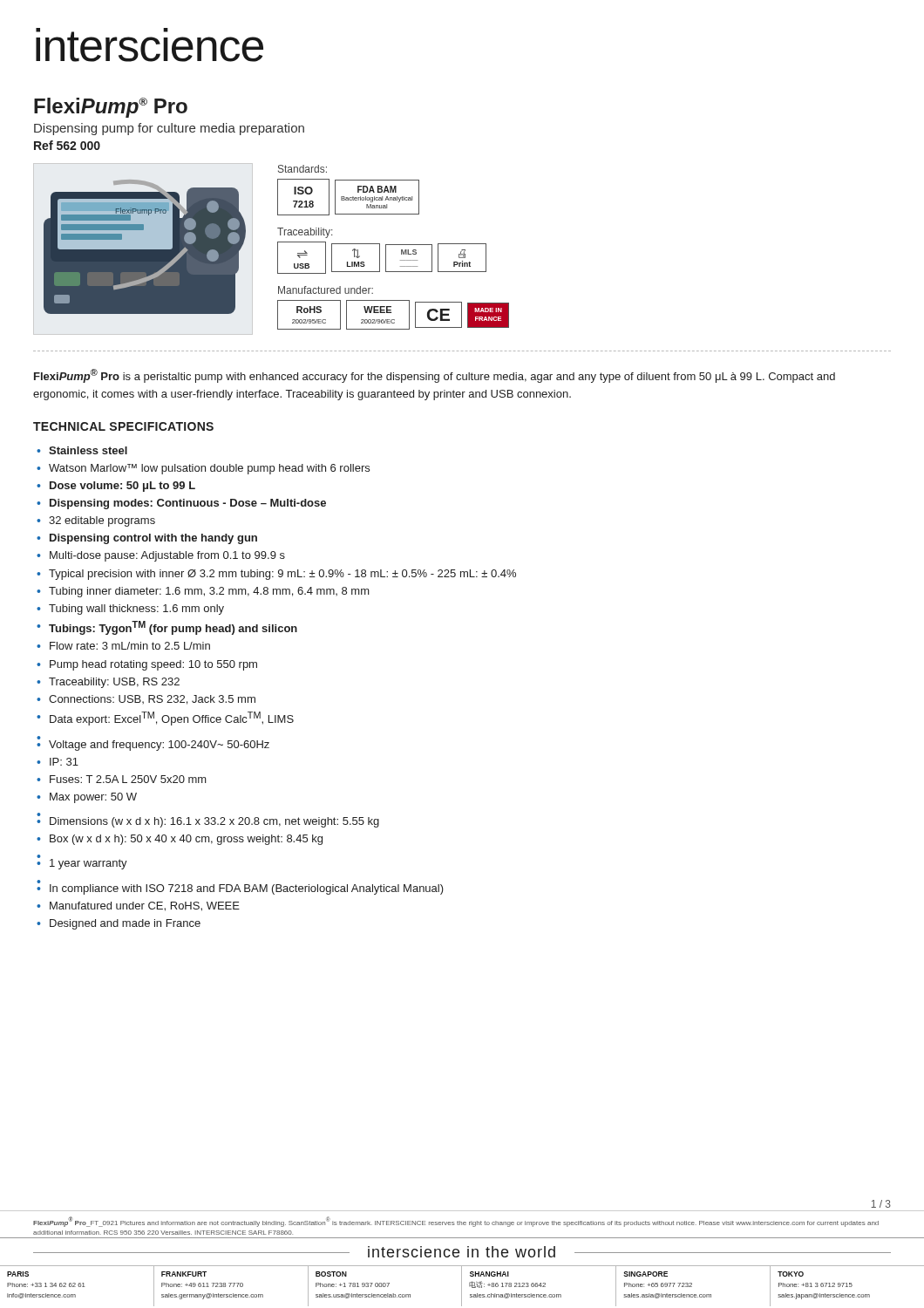Locate the passage starting "Watson Marlow™ low pulsation double pump head"
The width and height of the screenshot is (924, 1308).
pyautogui.click(x=210, y=468)
